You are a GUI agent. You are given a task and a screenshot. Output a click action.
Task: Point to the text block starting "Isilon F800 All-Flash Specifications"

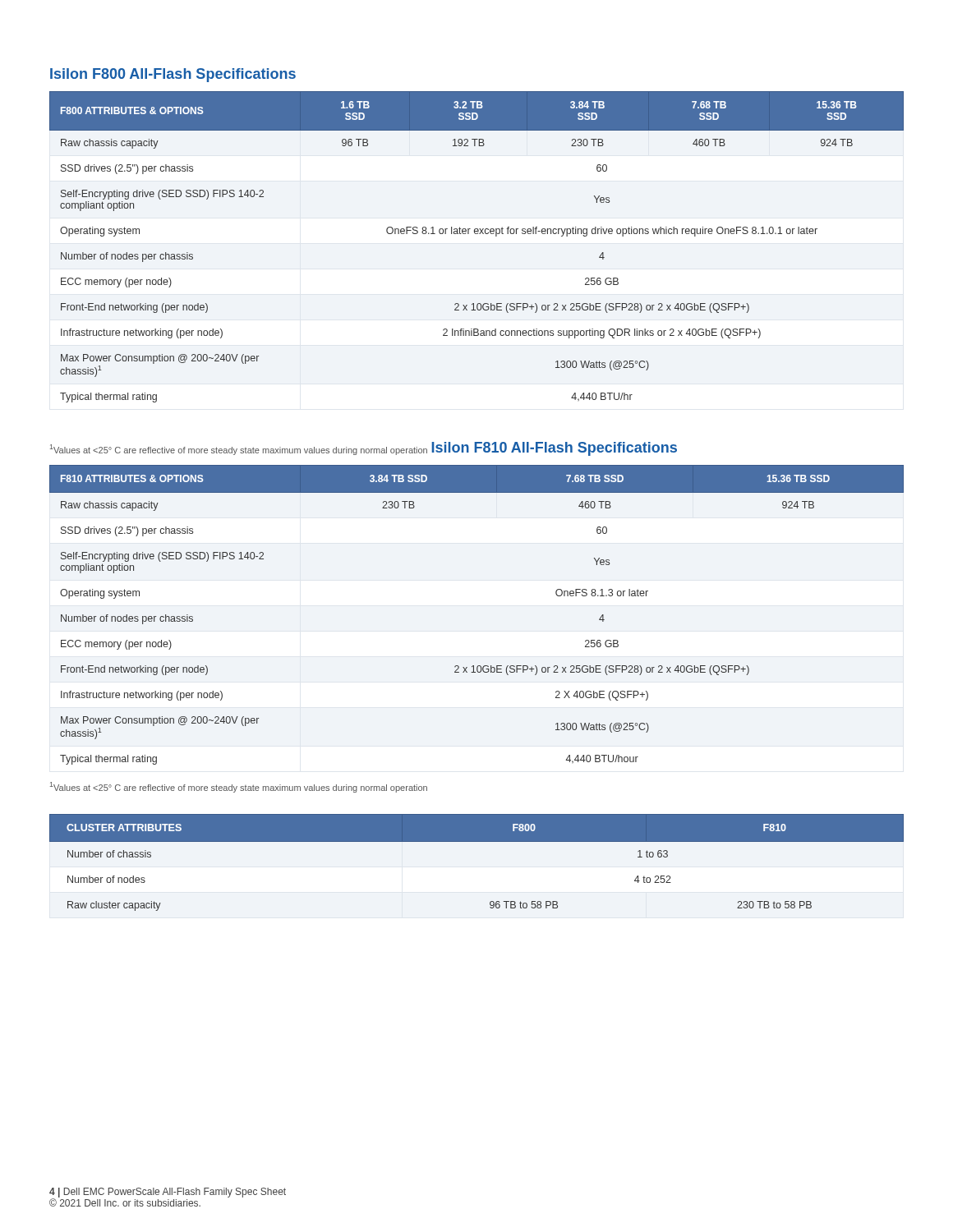tap(173, 74)
